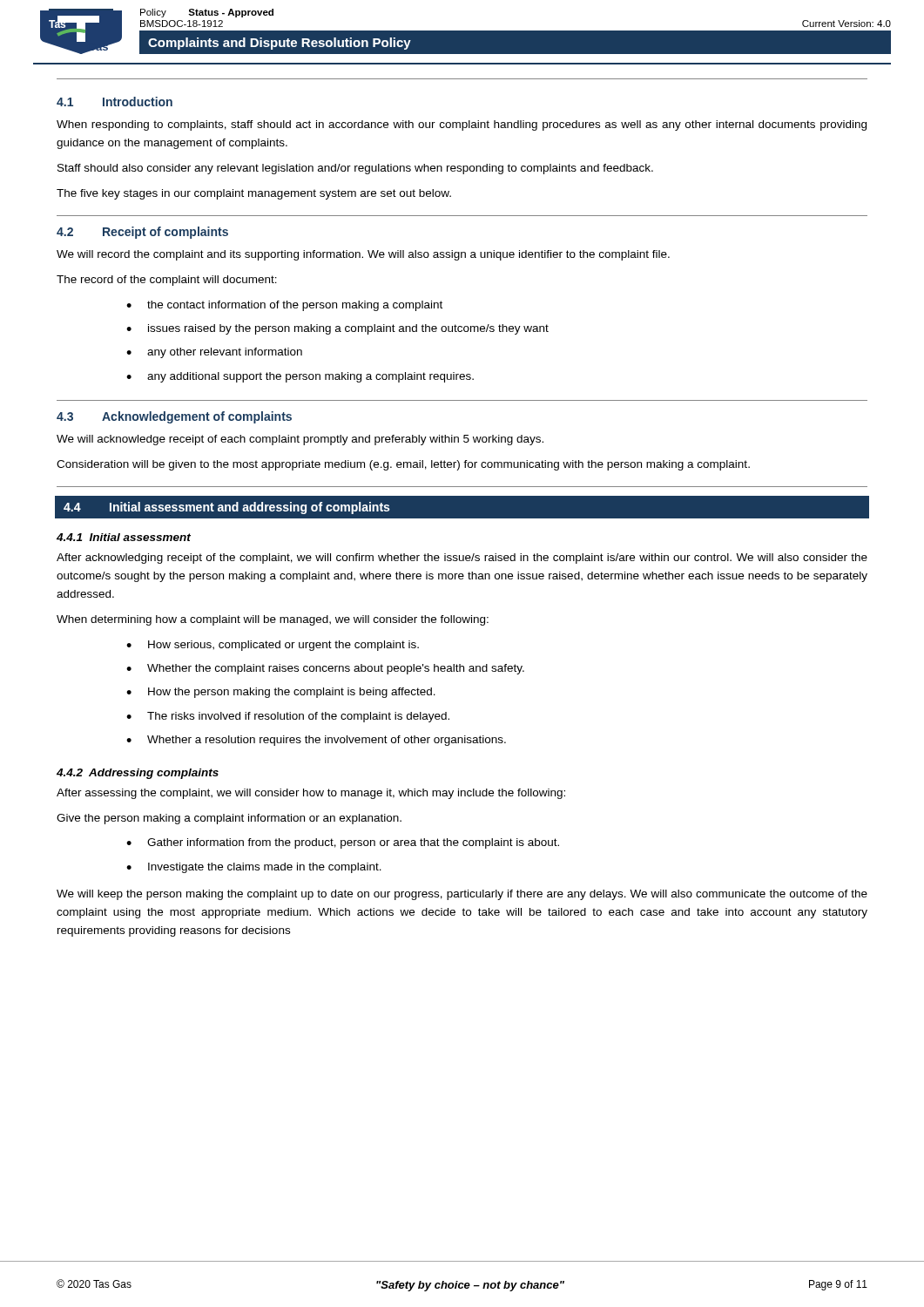
Task: Locate the text block that says "After acknowledging receipt of the complaint,"
Action: pyautogui.click(x=462, y=575)
